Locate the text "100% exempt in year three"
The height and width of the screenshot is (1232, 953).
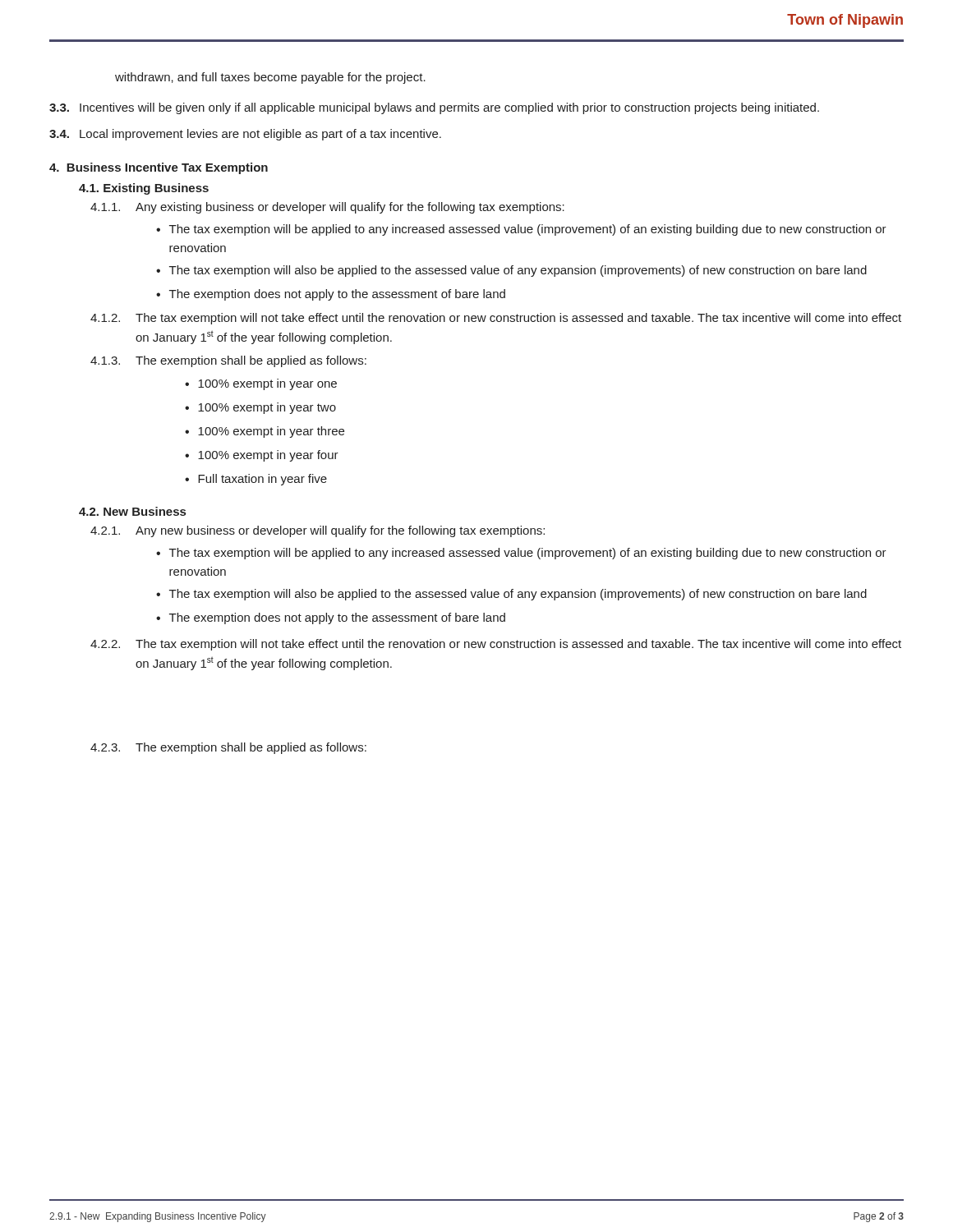tap(271, 430)
